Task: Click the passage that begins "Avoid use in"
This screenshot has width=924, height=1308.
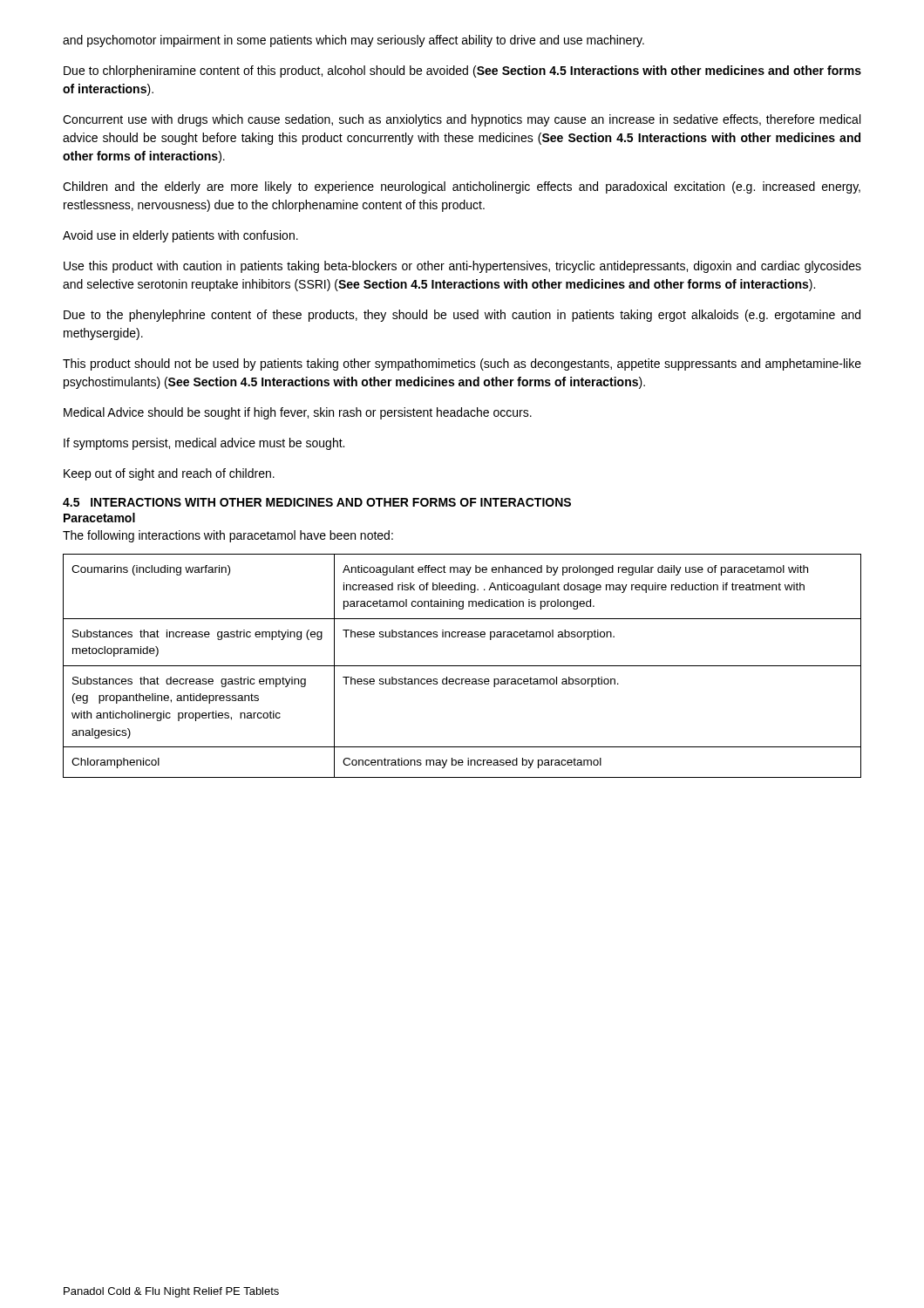Action: coord(180,236)
